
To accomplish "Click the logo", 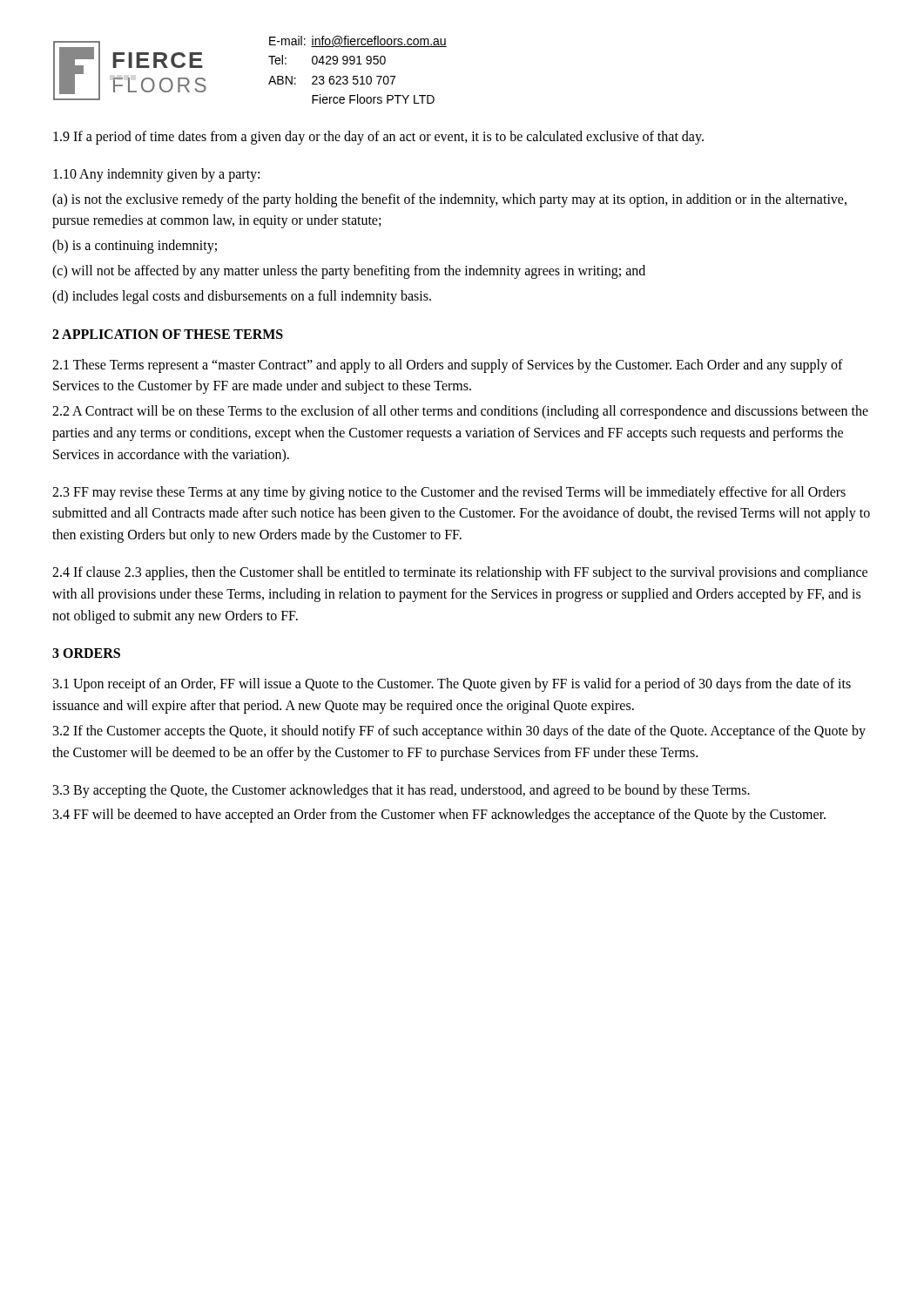I will pos(148,70).
